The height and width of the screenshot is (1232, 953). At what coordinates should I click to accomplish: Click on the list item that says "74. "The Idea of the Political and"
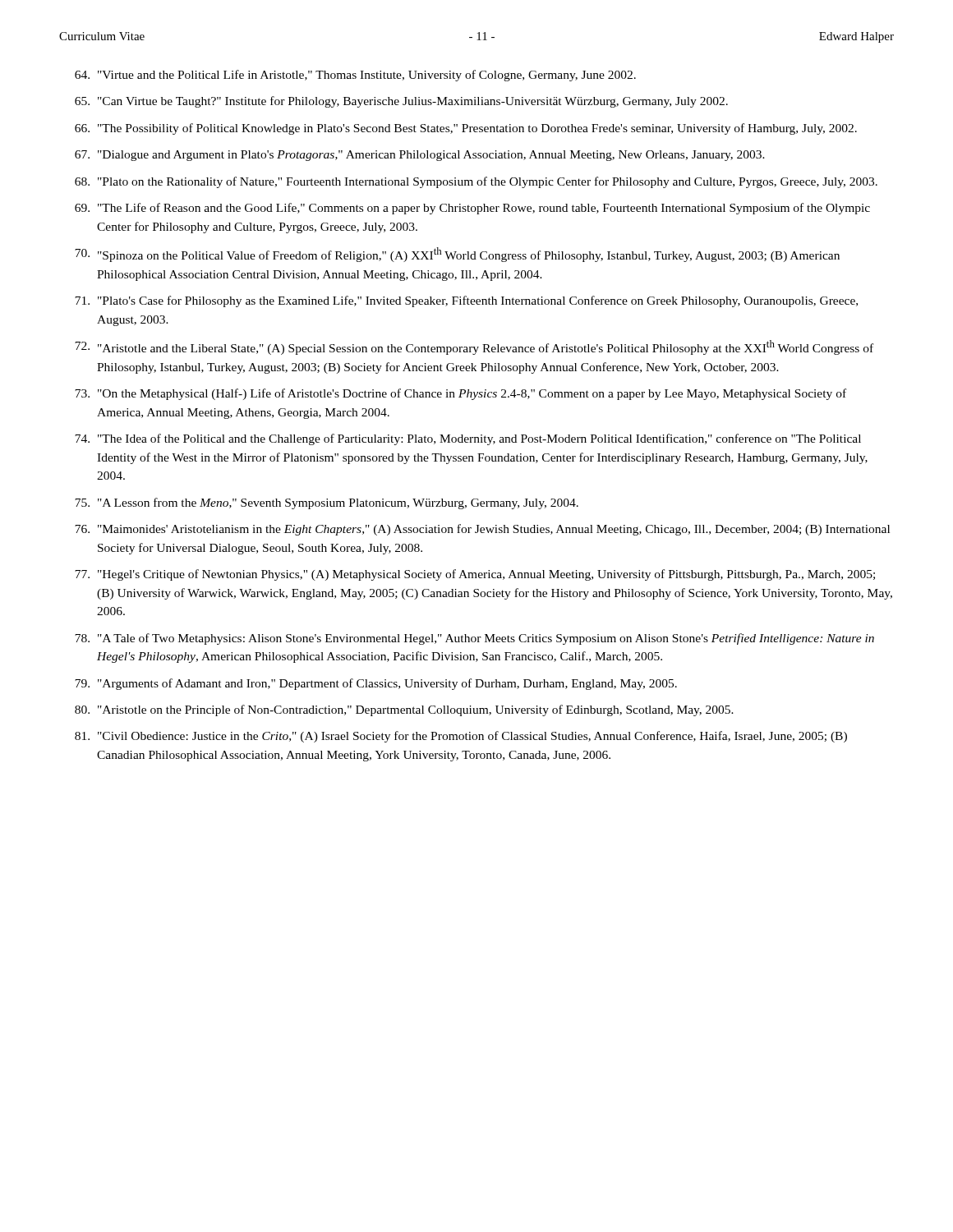(476, 458)
